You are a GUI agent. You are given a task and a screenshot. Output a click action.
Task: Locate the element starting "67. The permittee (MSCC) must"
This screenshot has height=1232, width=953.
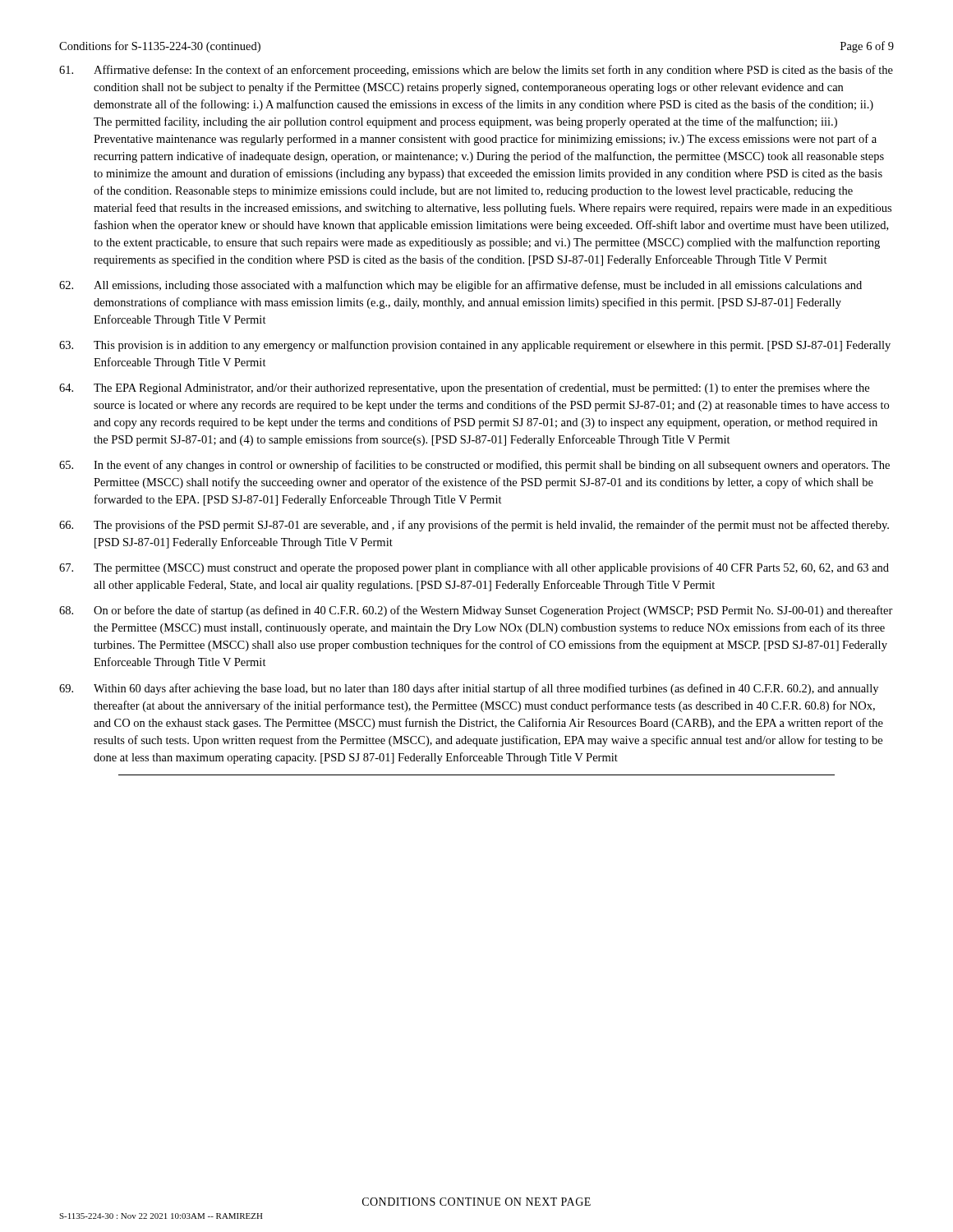click(x=476, y=577)
